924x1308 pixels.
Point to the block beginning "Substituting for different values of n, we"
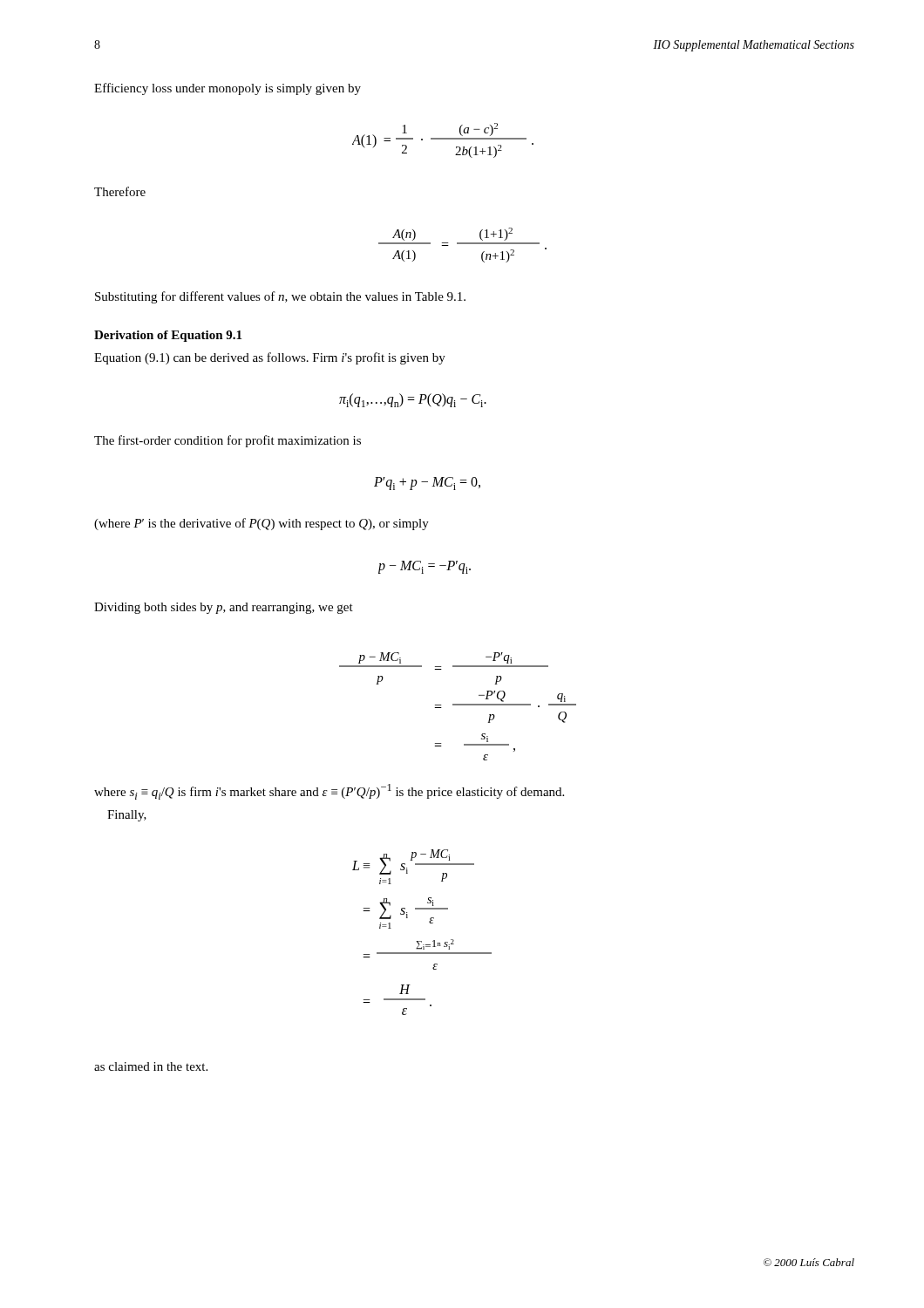tap(280, 296)
